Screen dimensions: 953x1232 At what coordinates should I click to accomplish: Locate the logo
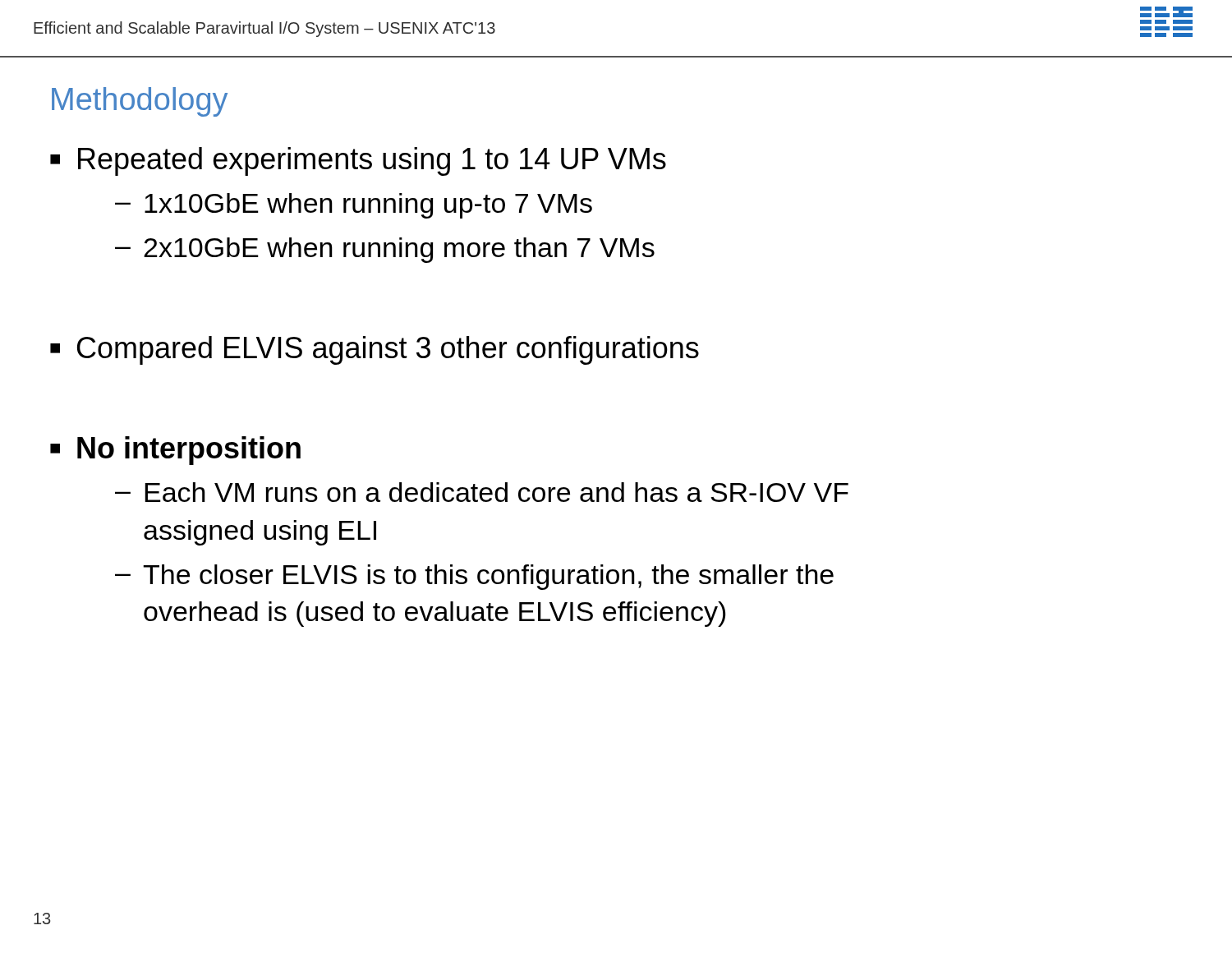[1170, 28]
